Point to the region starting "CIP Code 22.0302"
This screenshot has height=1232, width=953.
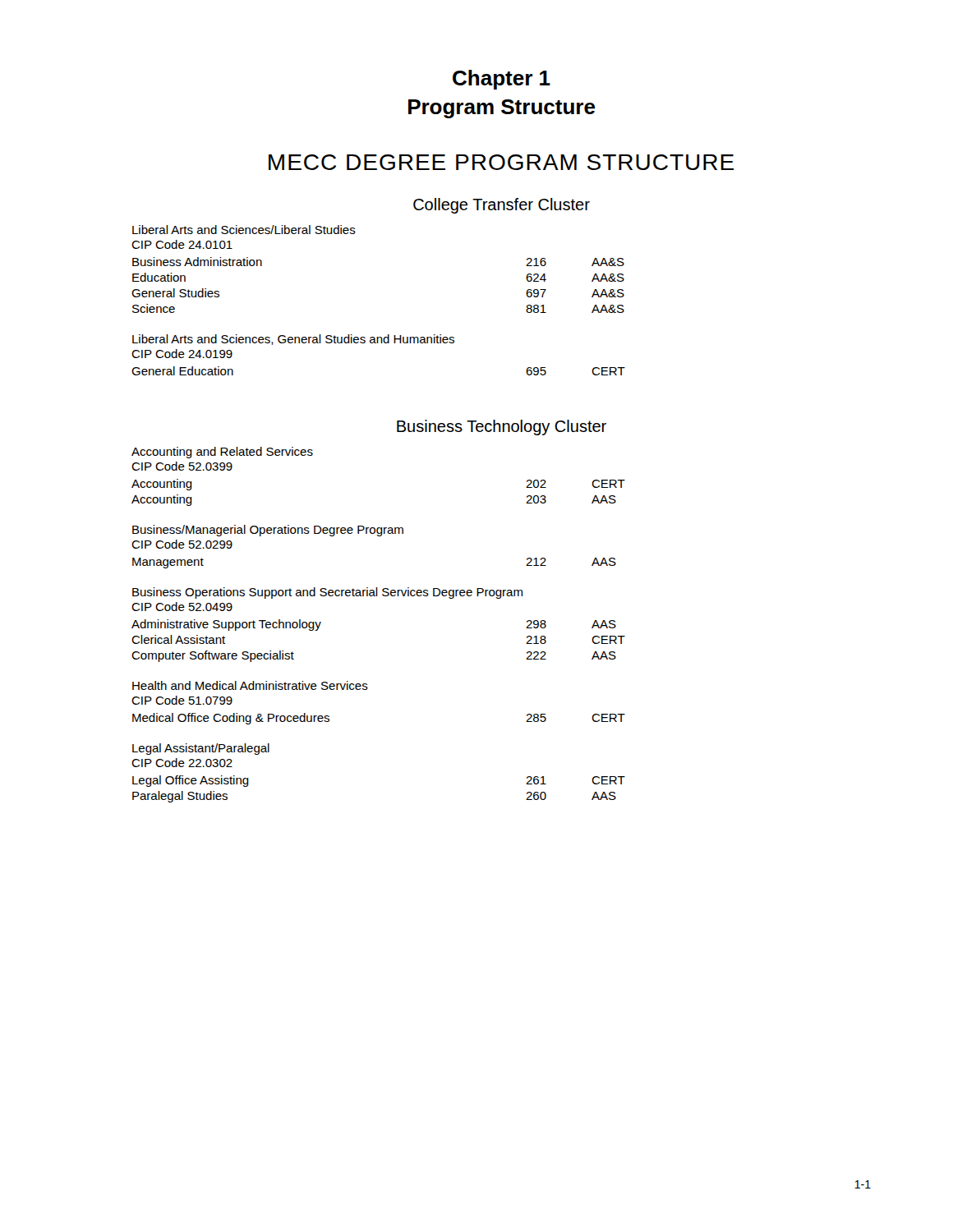(182, 763)
